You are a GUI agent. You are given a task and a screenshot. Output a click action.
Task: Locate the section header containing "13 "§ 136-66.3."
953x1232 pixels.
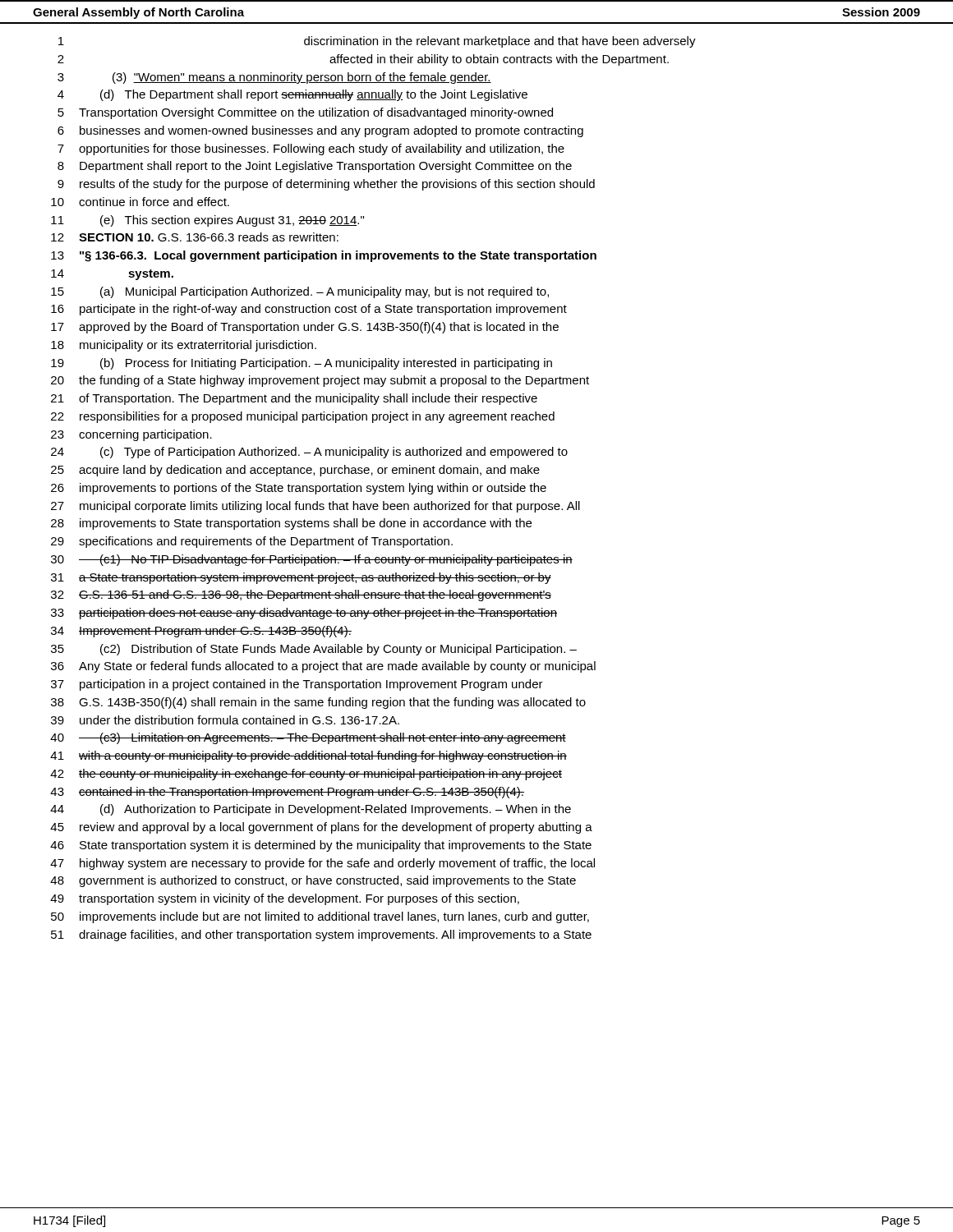[x=476, y=255]
